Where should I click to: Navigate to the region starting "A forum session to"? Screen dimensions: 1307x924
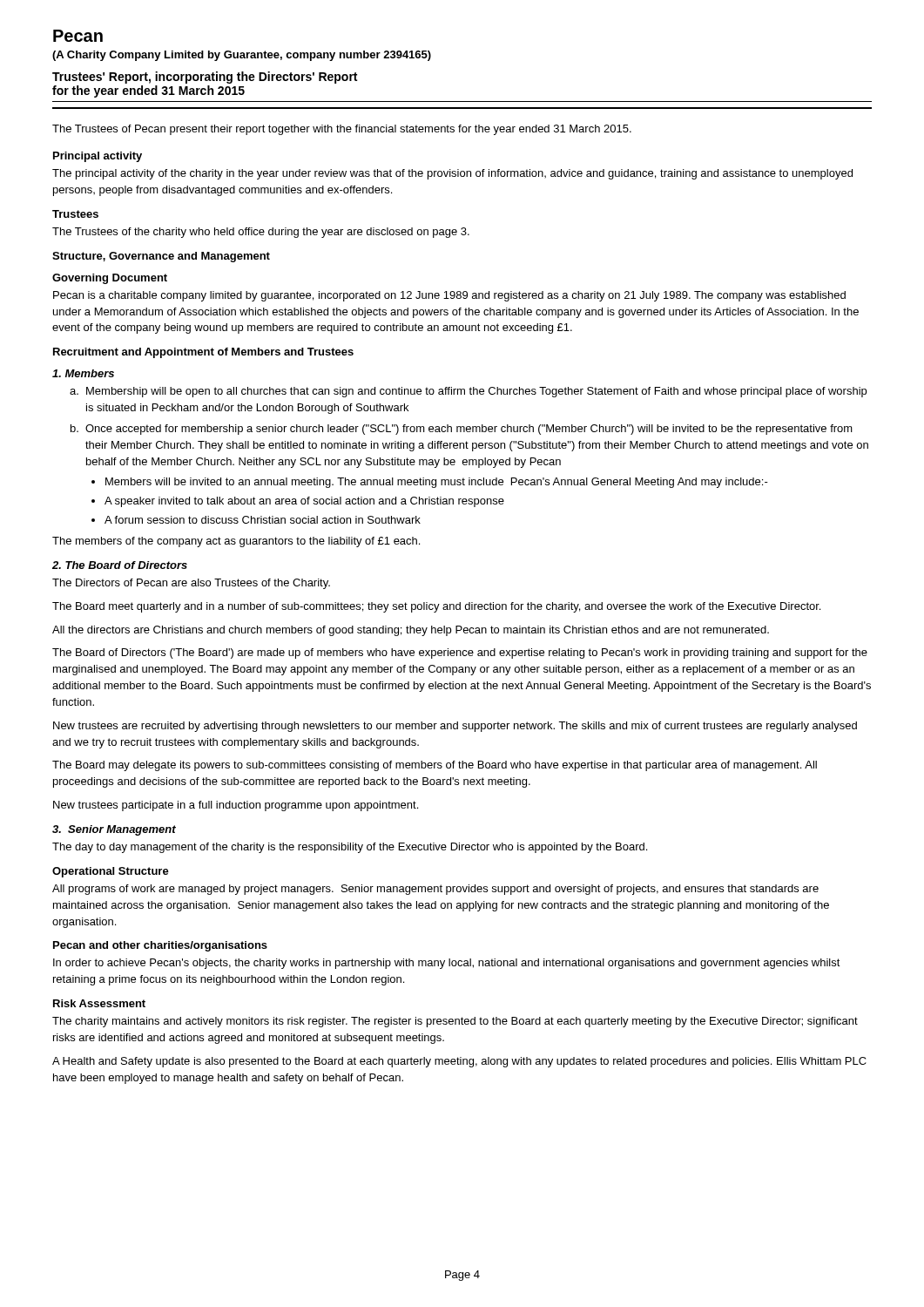pos(262,520)
